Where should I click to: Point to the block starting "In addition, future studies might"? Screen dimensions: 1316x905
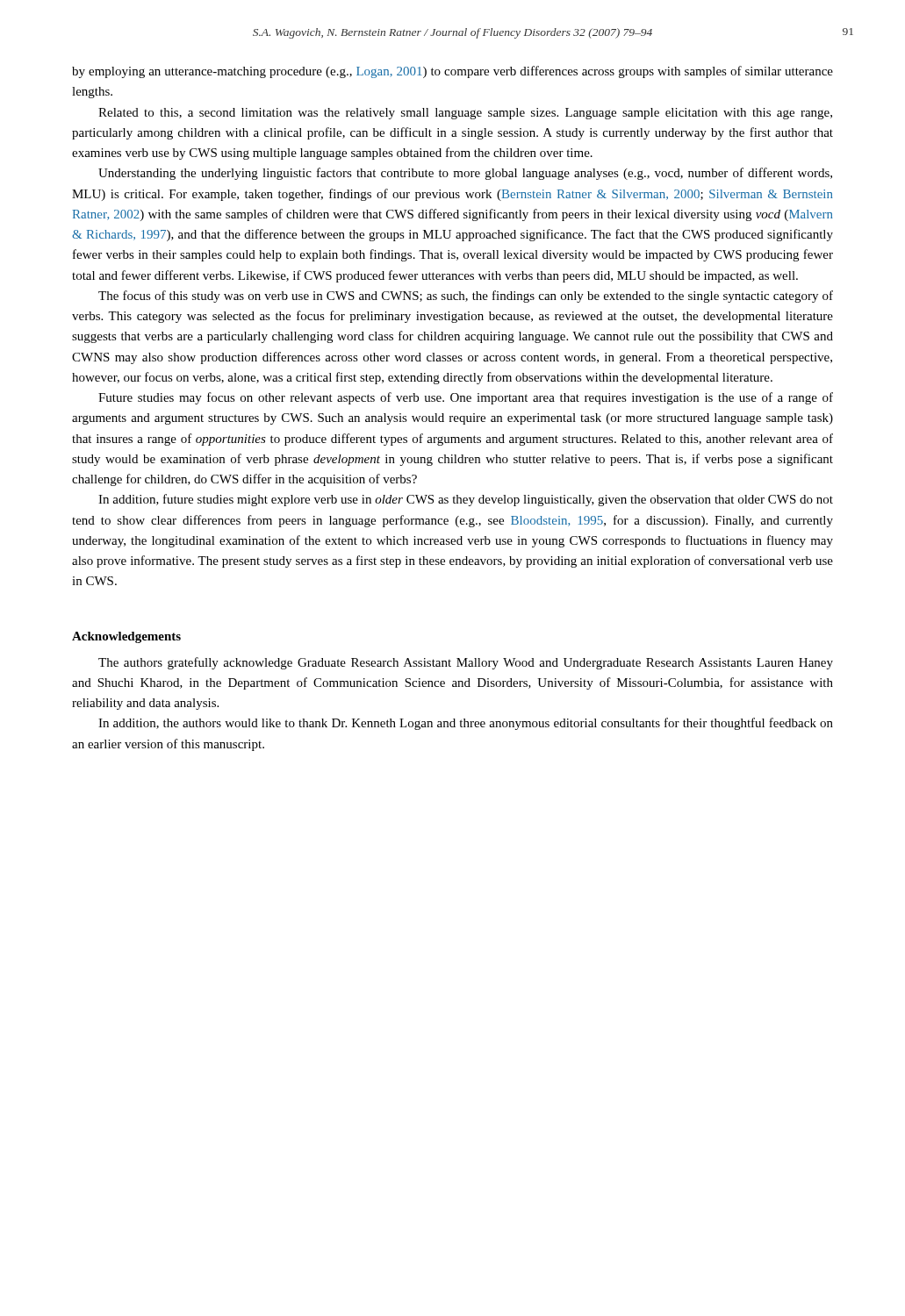(452, 541)
